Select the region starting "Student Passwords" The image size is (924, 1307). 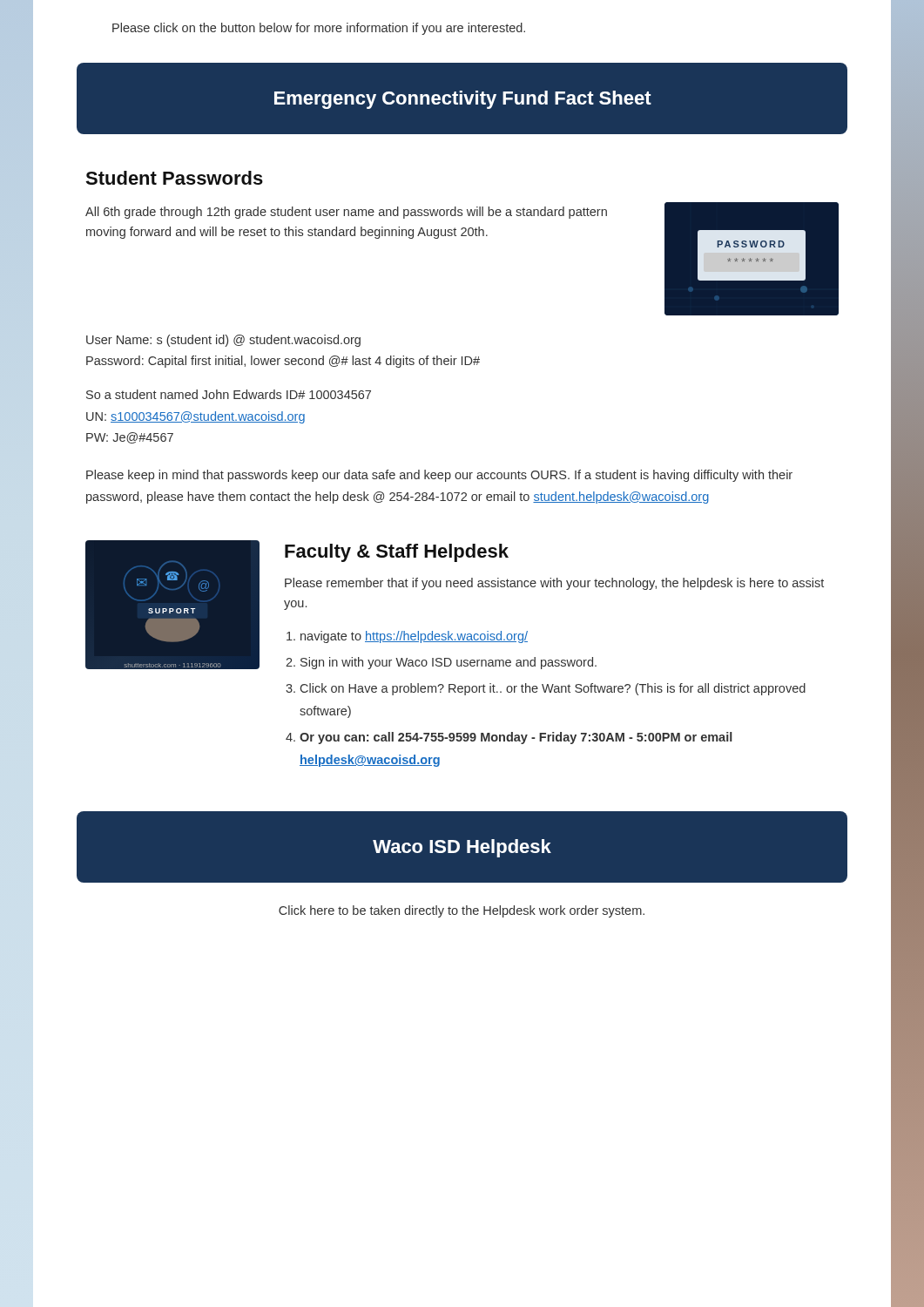[174, 178]
